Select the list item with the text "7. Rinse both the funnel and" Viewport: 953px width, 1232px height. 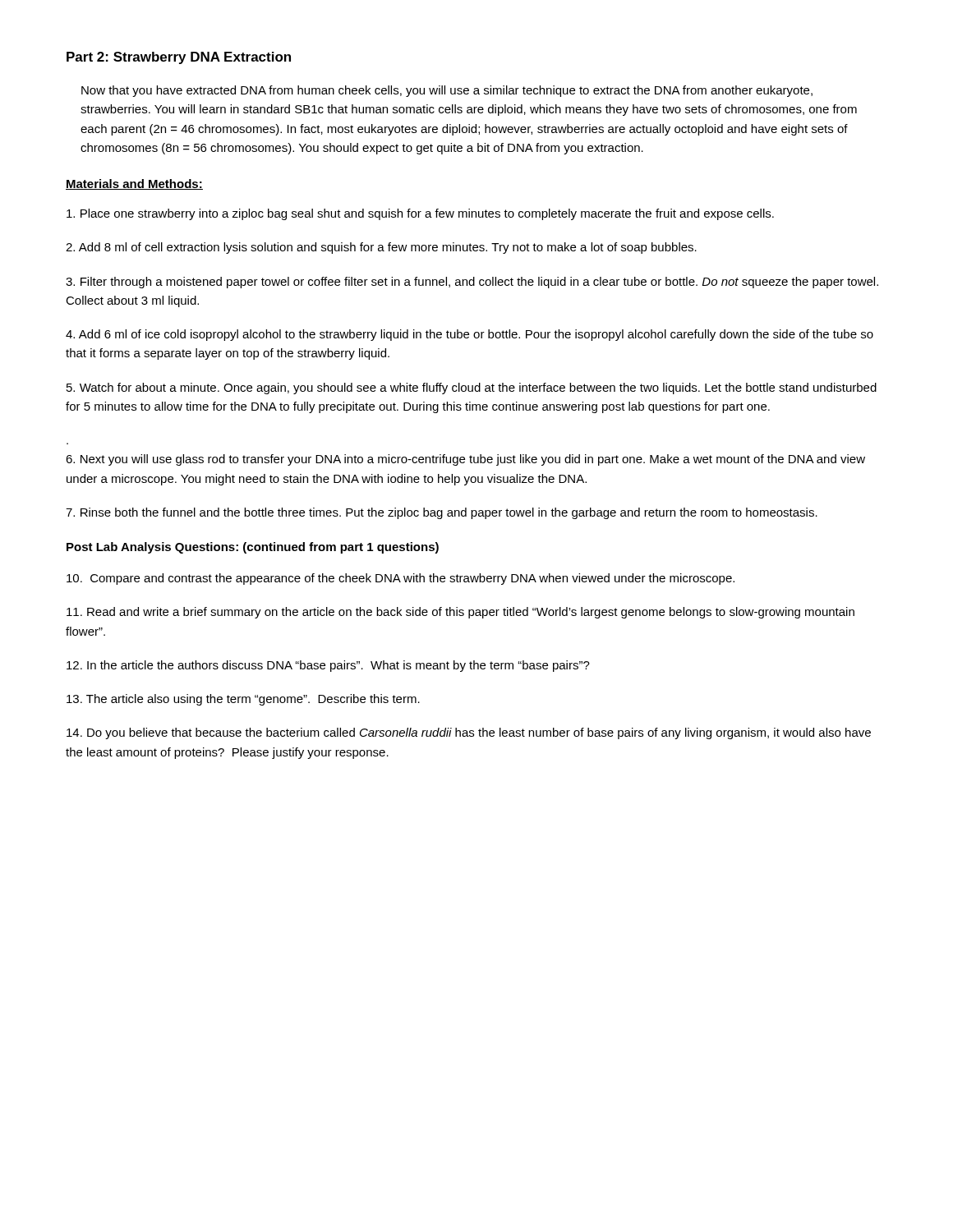(x=442, y=512)
